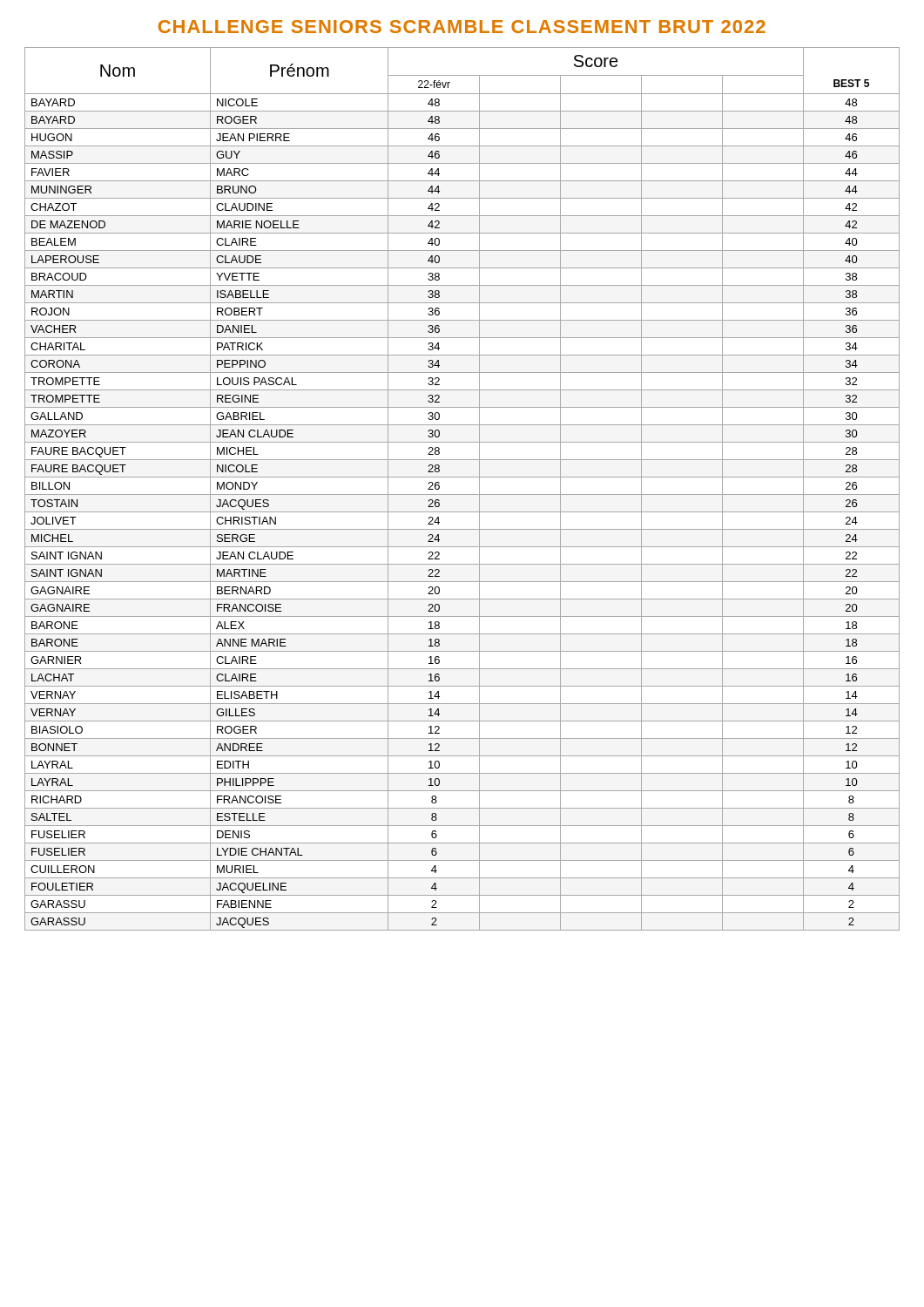924x1307 pixels.
Task: Click on the title that reads "CHALLENGE SENIORS SCRAMBLE CLASSEMENT BRUT 2022"
Action: tap(462, 27)
